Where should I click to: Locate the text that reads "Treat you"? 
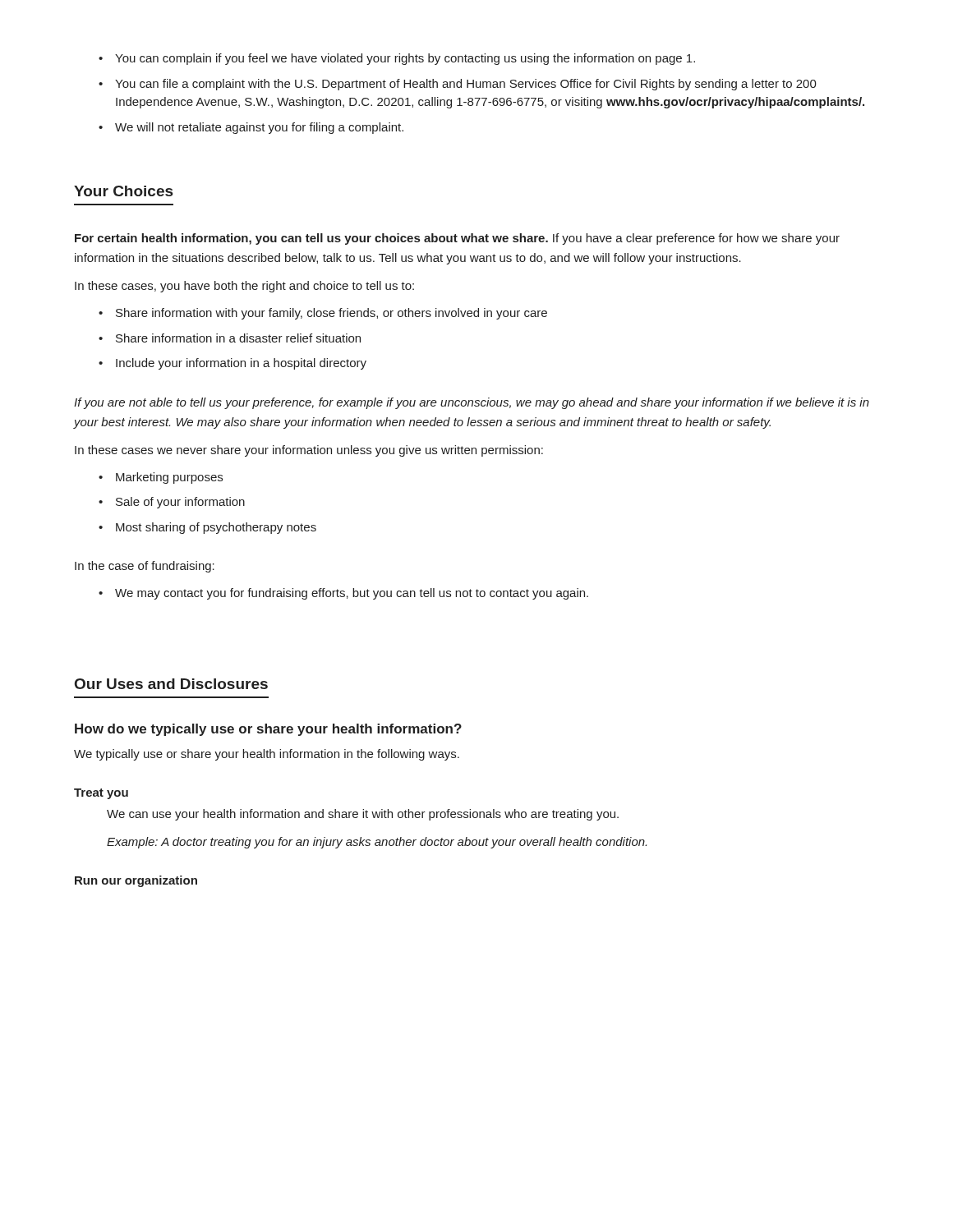point(101,792)
